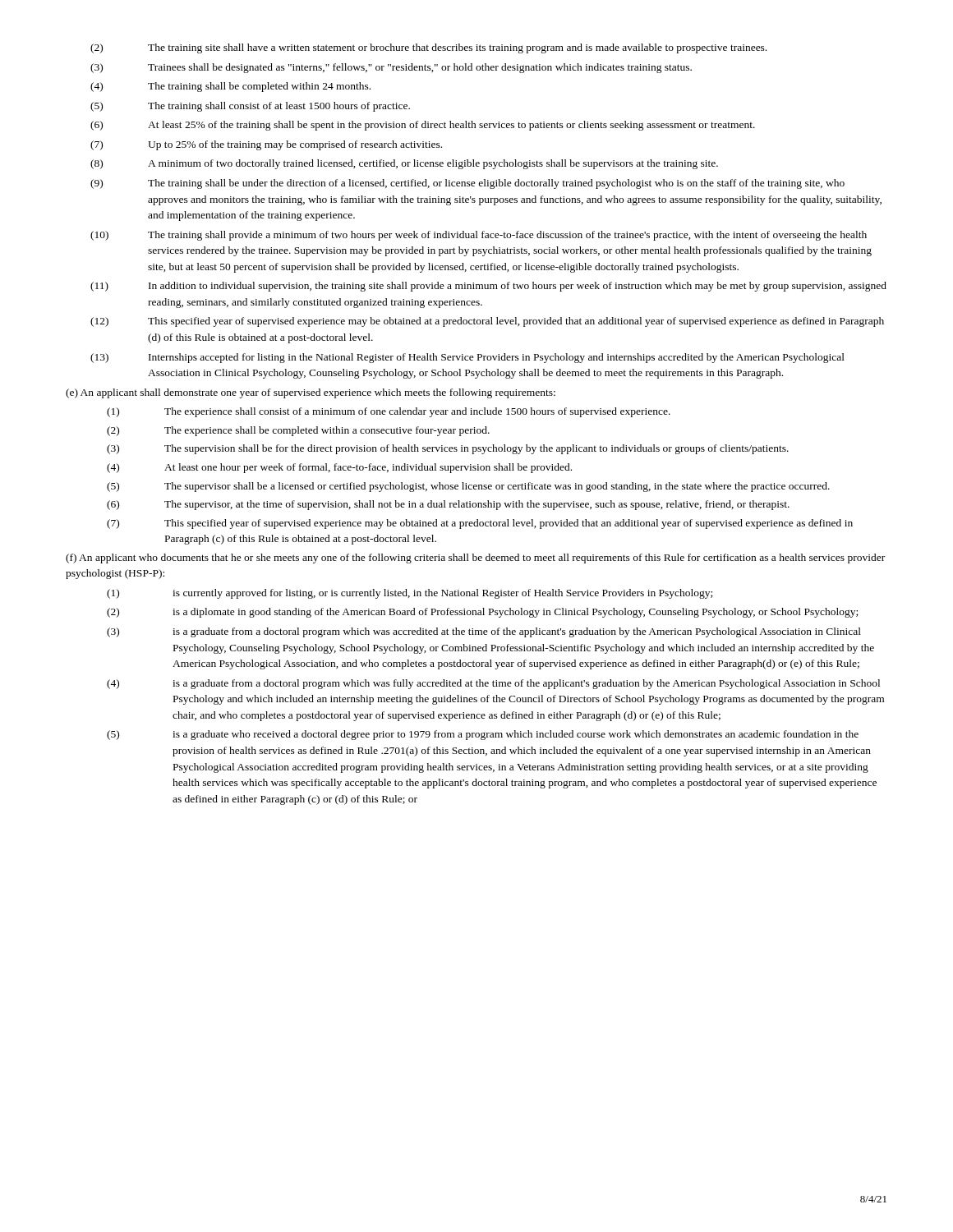
Task: Find the list item that reads "(1) is currently"
Action: click(x=476, y=593)
